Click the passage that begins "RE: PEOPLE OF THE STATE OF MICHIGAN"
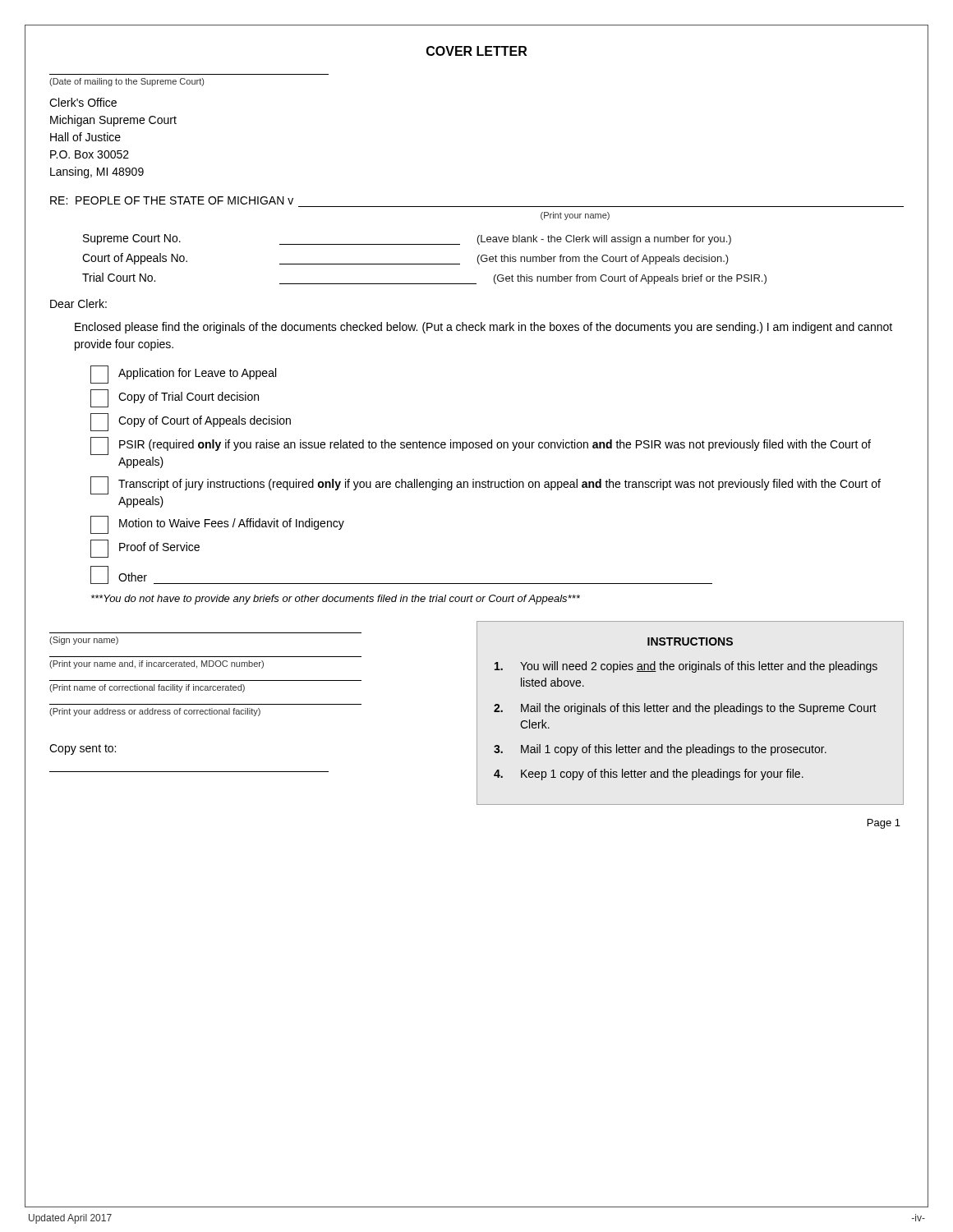Screen dimensions: 1232x953 [x=476, y=207]
